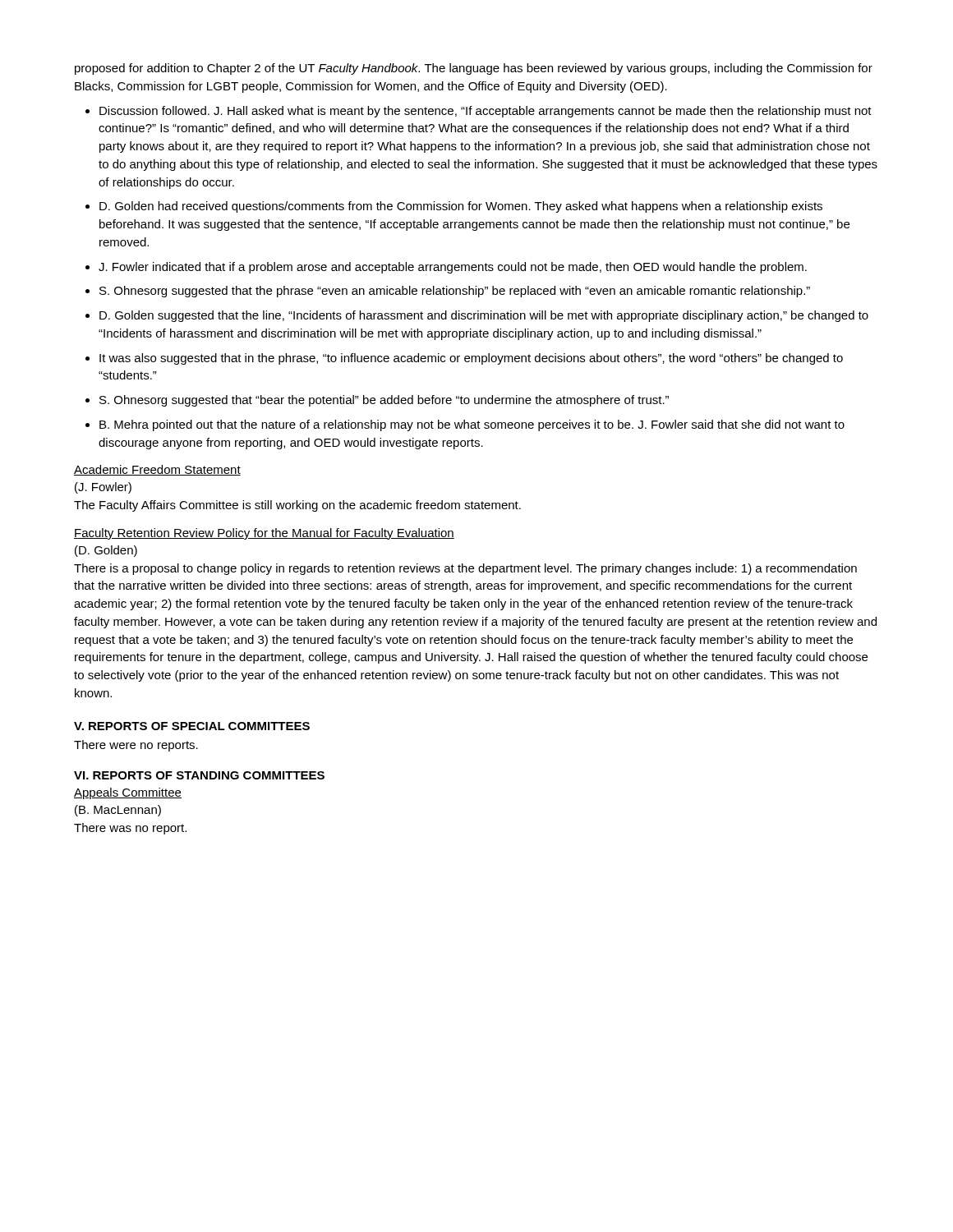Click on the text block starting "Discussion followed. J. Hall asked what is"
Image resolution: width=953 pixels, height=1232 pixels.
tap(488, 146)
